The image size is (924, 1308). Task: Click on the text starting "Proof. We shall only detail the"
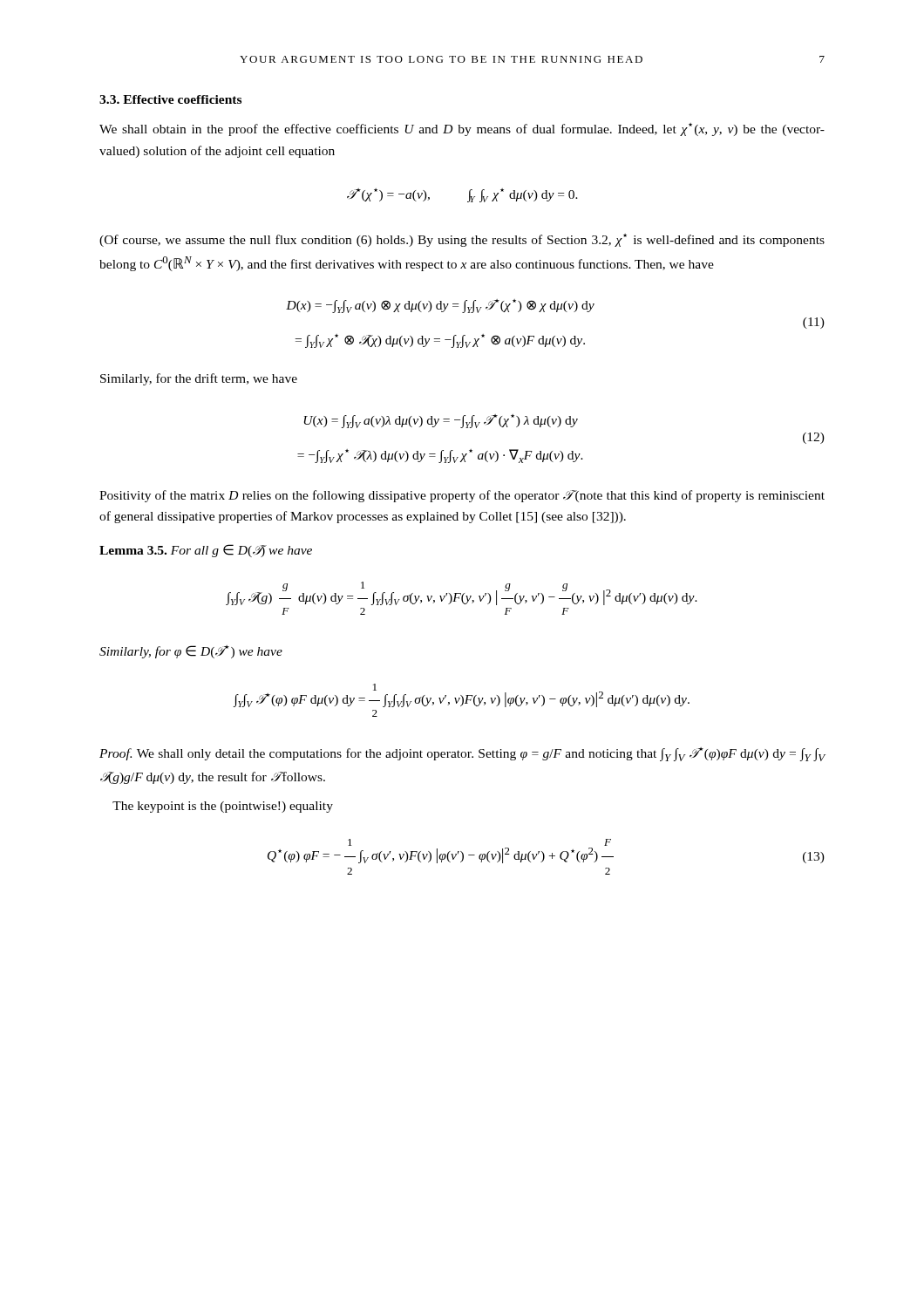pyautogui.click(x=462, y=763)
